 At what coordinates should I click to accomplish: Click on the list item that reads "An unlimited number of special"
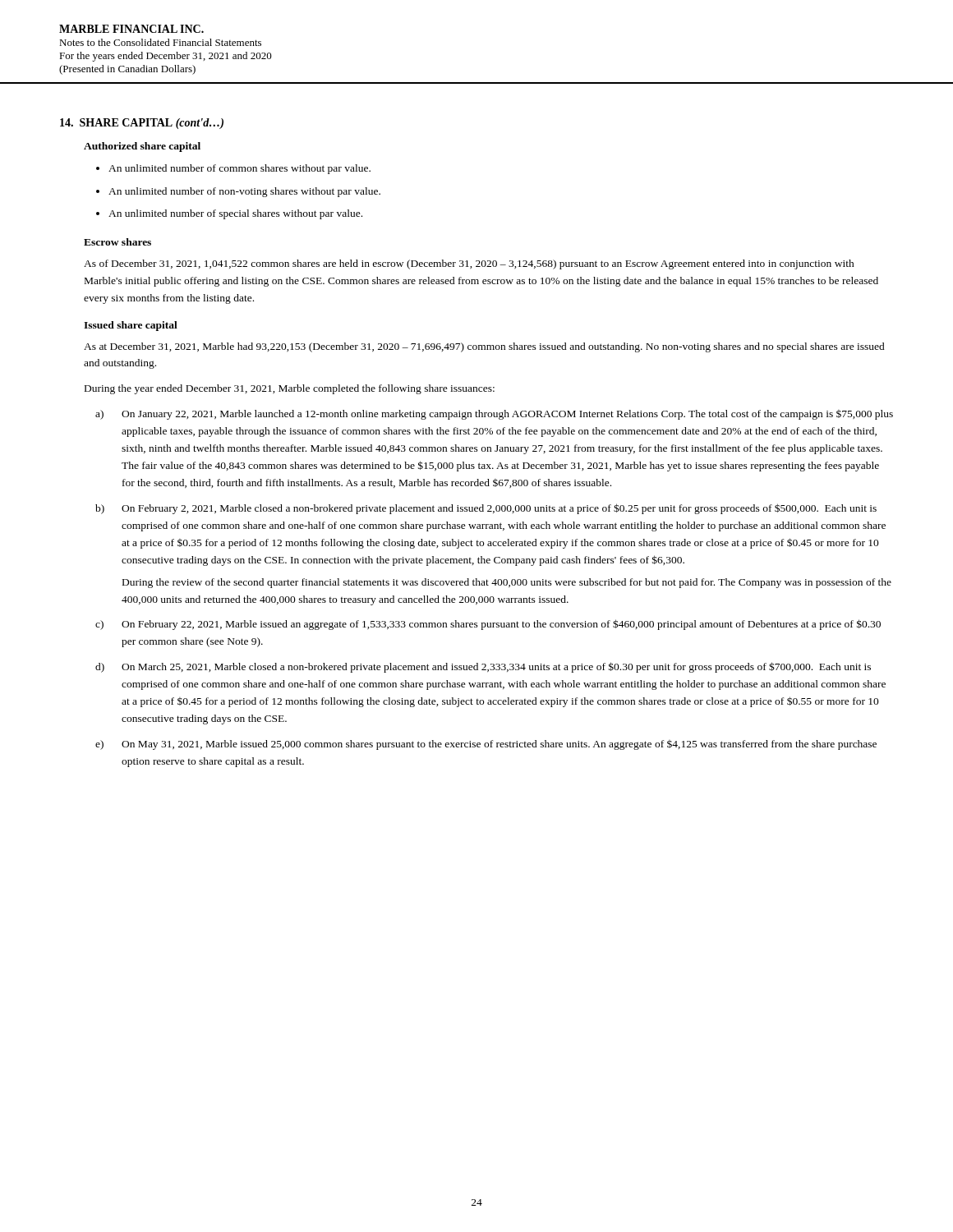point(235,214)
